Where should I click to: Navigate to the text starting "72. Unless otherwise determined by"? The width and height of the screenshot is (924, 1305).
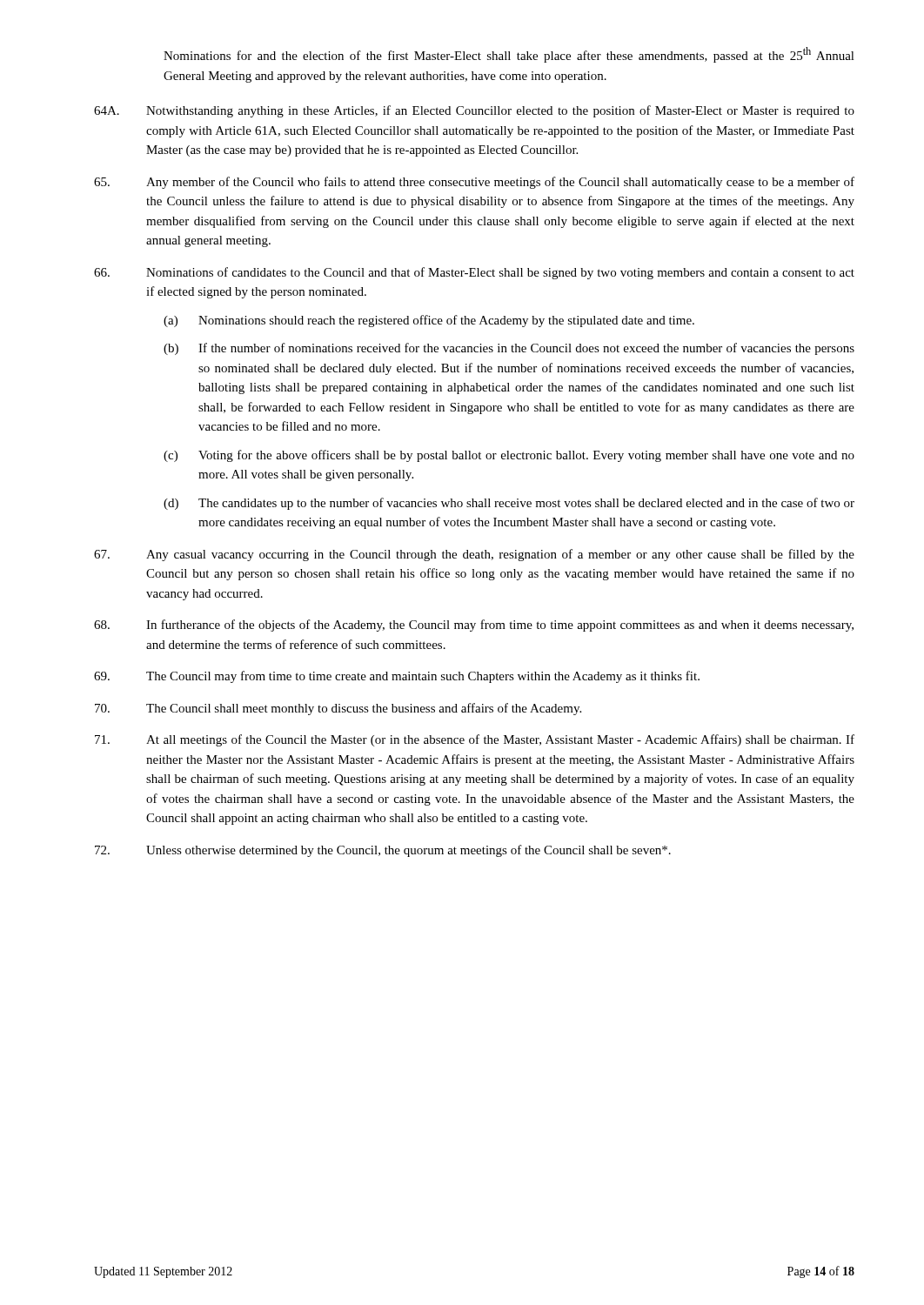[474, 850]
